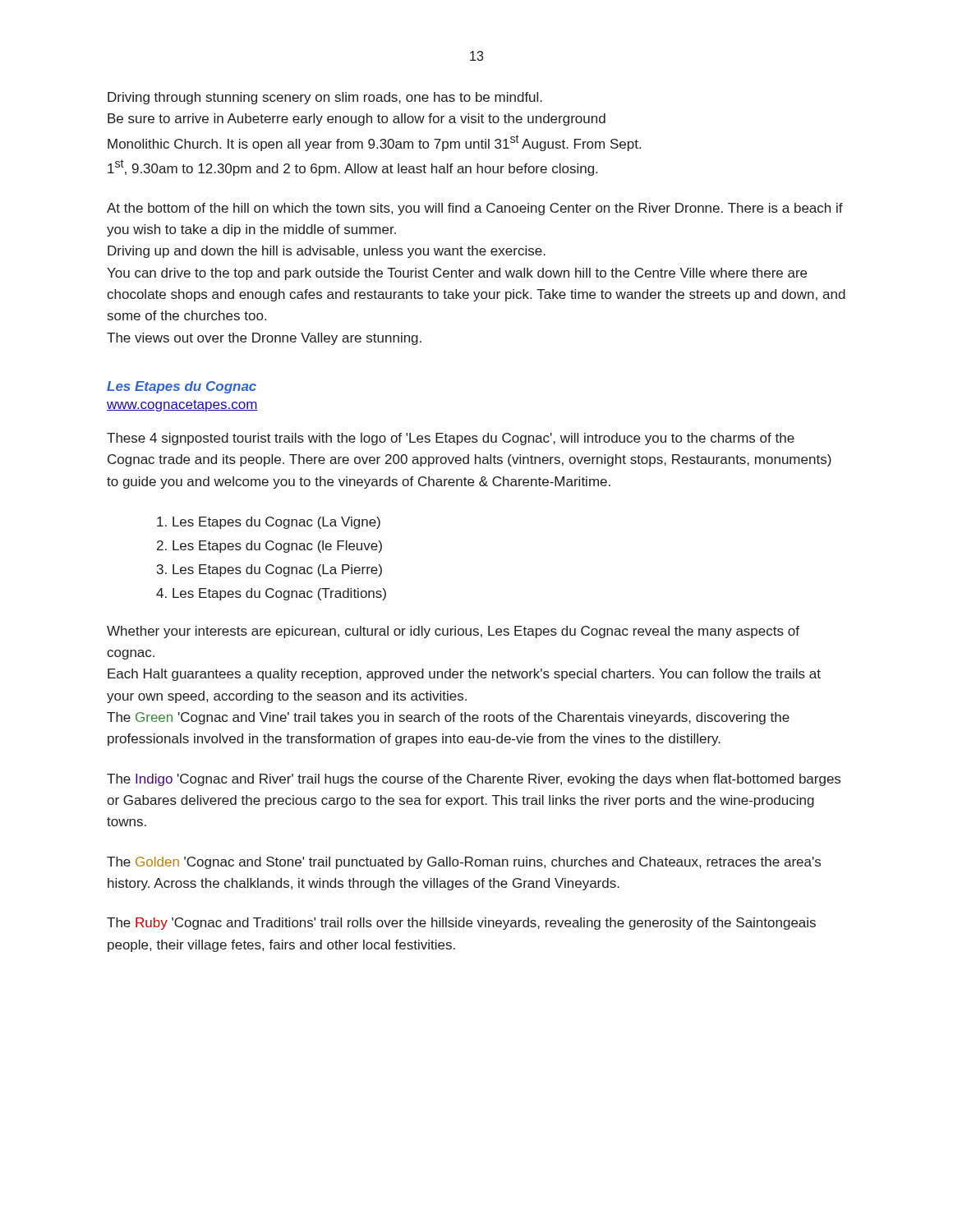Image resolution: width=953 pixels, height=1232 pixels.
Task: Navigate to the passage starting "These 4 signposted tourist trails"
Action: [x=469, y=460]
